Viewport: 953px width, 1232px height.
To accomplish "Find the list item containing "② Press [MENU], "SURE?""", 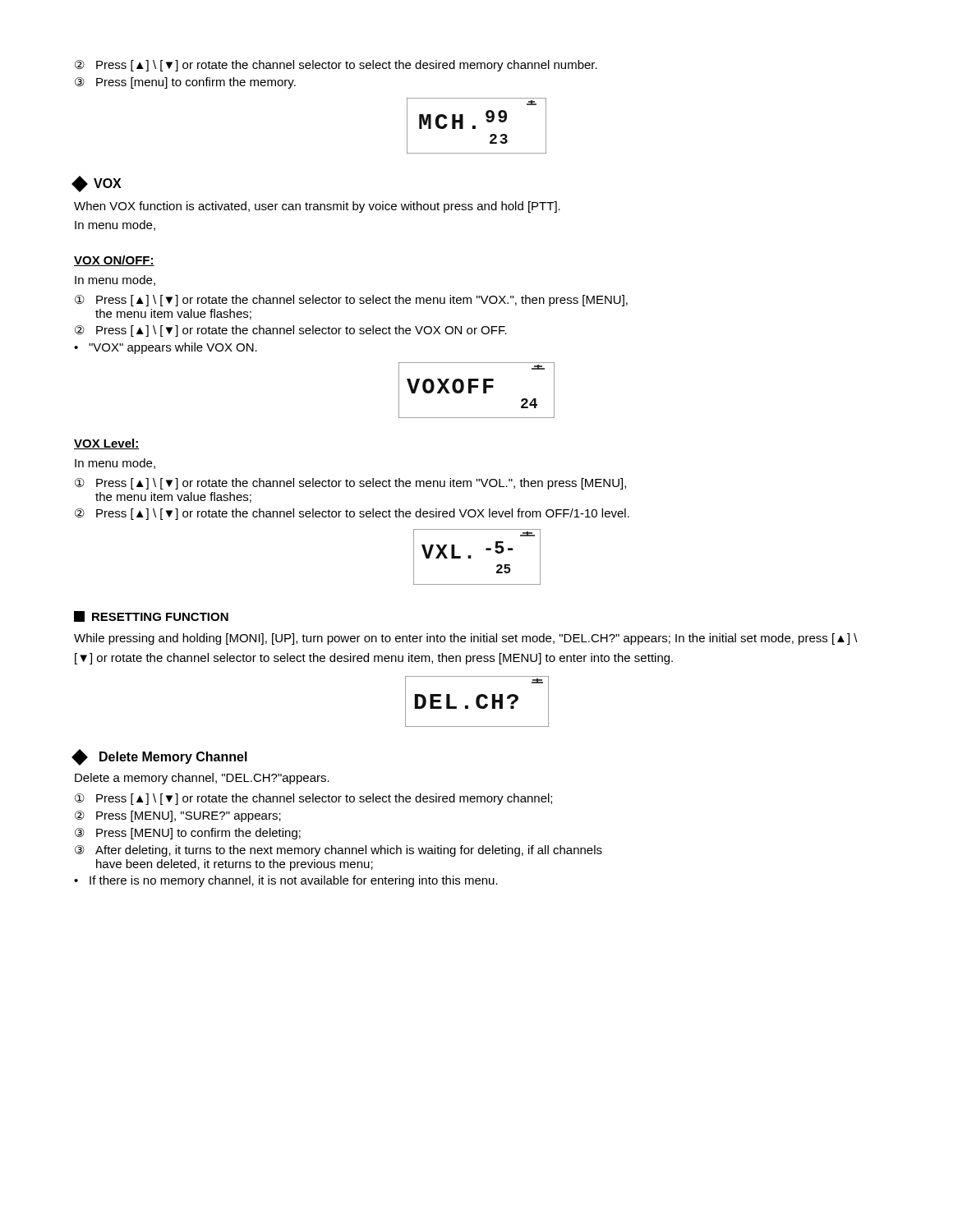I will (178, 816).
